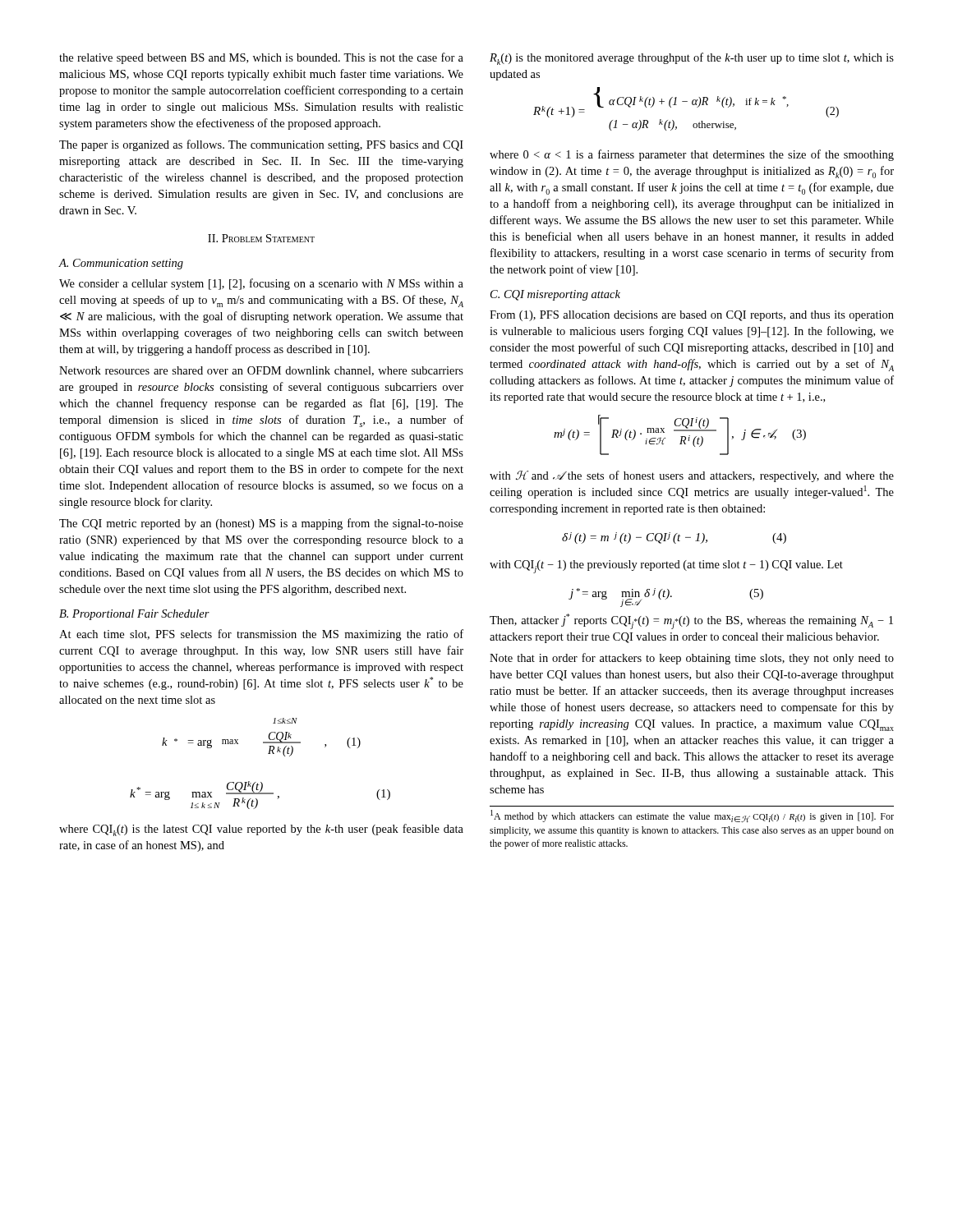Select the text block containing "The CQI metric reported by an (honest)"
953x1232 pixels.
click(x=261, y=556)
